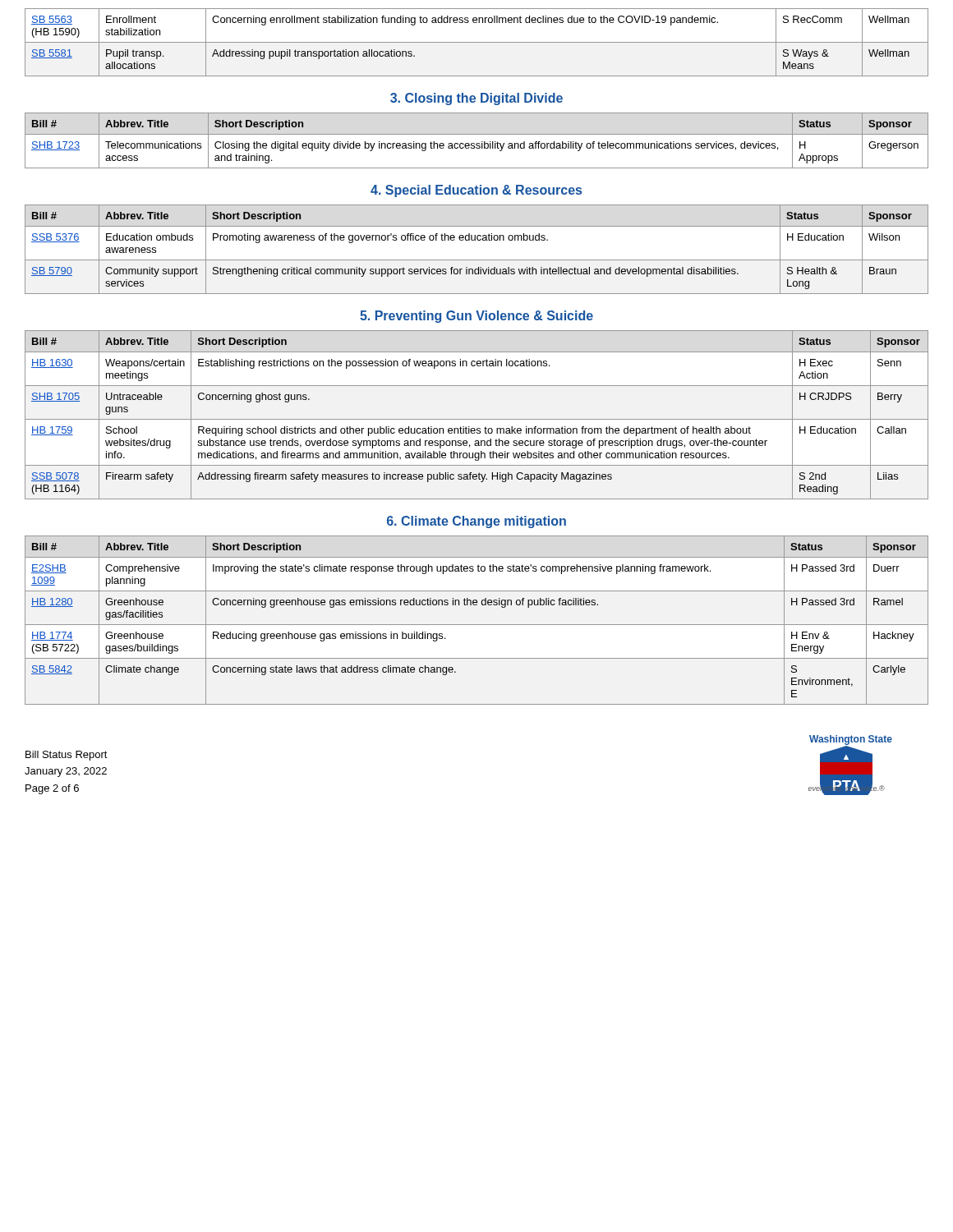This screenshot has width=953, height=1232.
Task: Click on the section header that says "5. Preventing Gun Violence &"
Action: pyautogui.click(x=476, y=316)
